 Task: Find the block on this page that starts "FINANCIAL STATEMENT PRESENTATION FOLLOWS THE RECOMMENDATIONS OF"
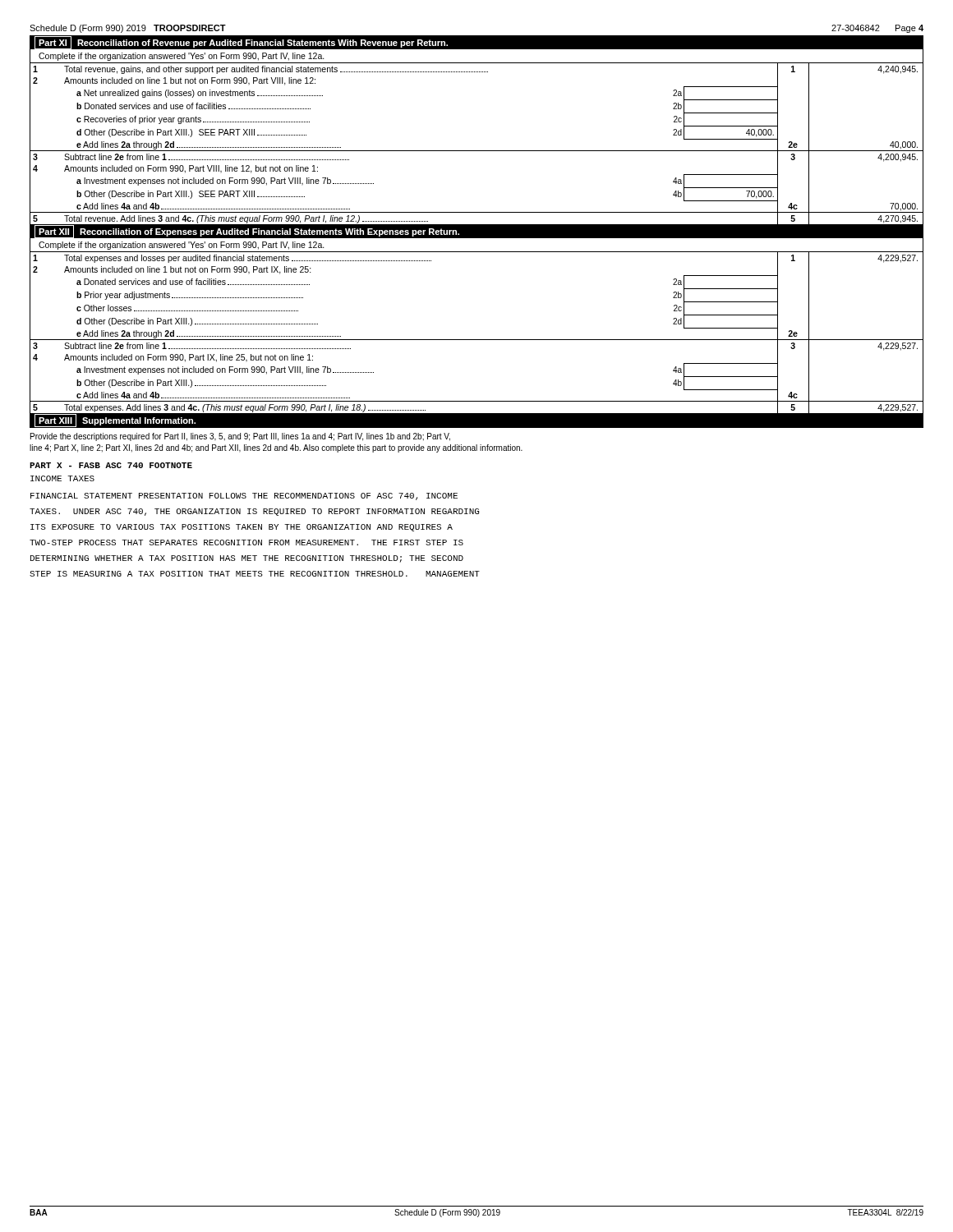(255, 535)
